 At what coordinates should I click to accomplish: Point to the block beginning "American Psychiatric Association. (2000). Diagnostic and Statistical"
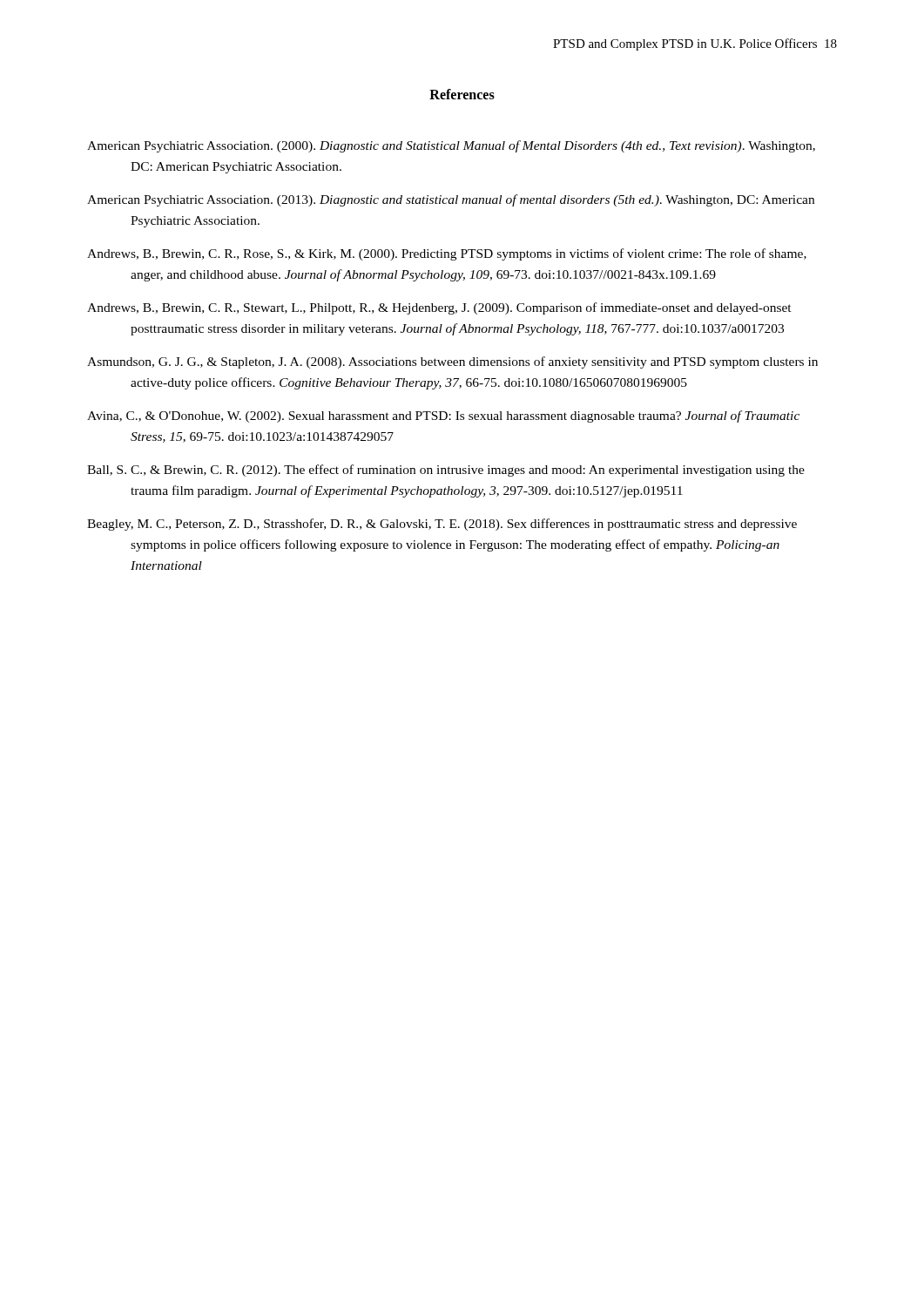pyautogui.click(x=462, y=156)
